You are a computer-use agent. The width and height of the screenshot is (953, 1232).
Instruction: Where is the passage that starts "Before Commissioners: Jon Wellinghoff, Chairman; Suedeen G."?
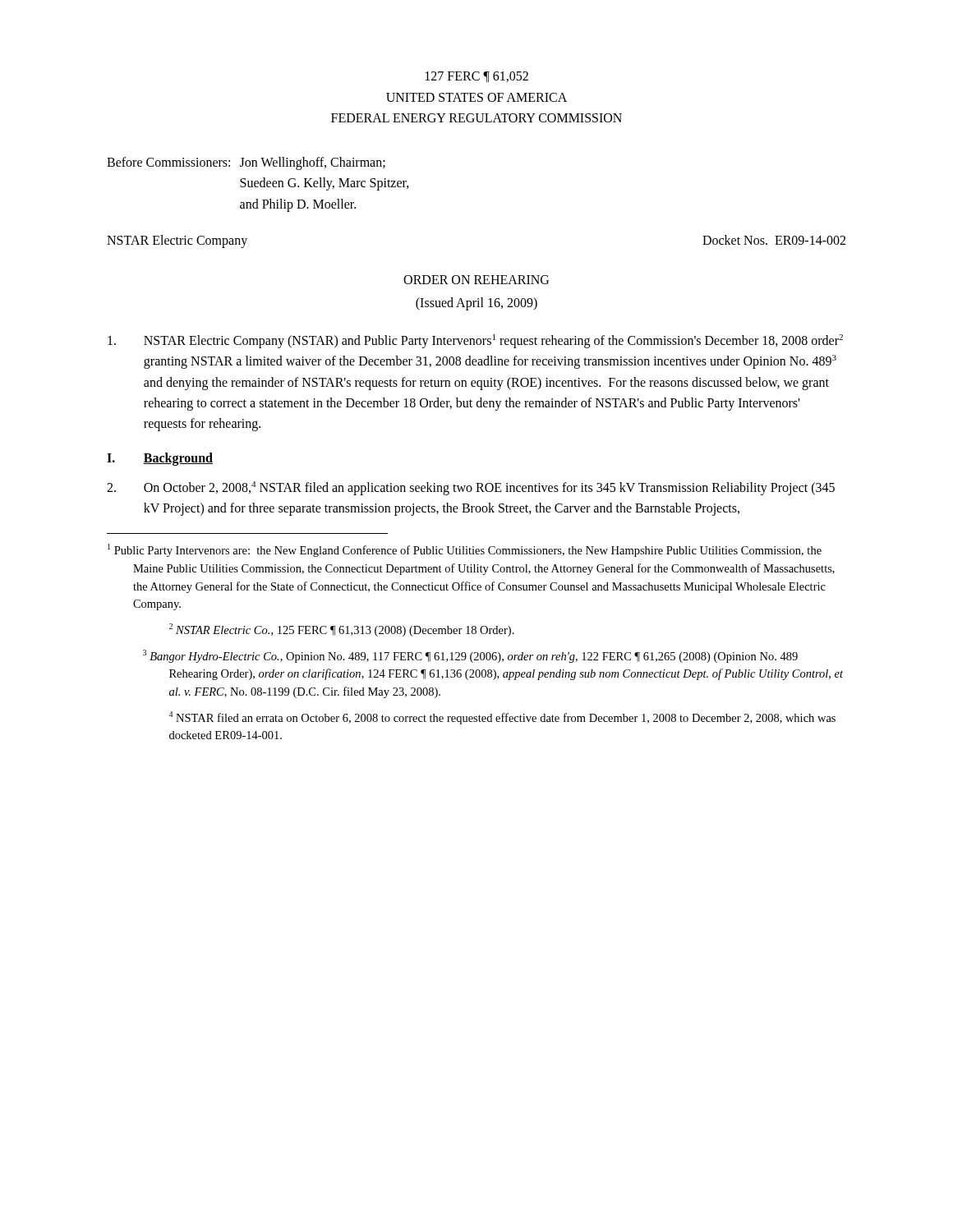(258, 183)
